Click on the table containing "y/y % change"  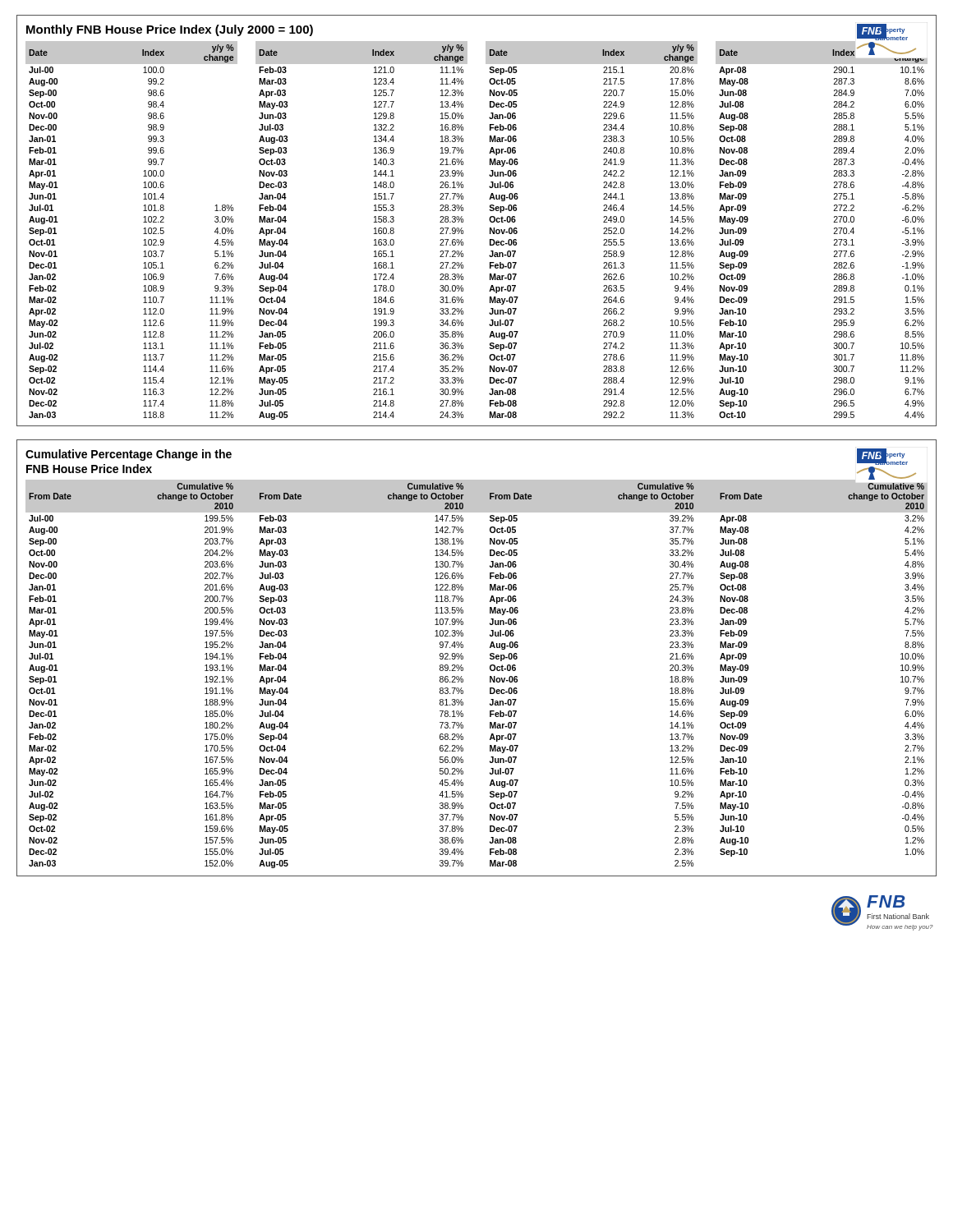pos(476,231)
